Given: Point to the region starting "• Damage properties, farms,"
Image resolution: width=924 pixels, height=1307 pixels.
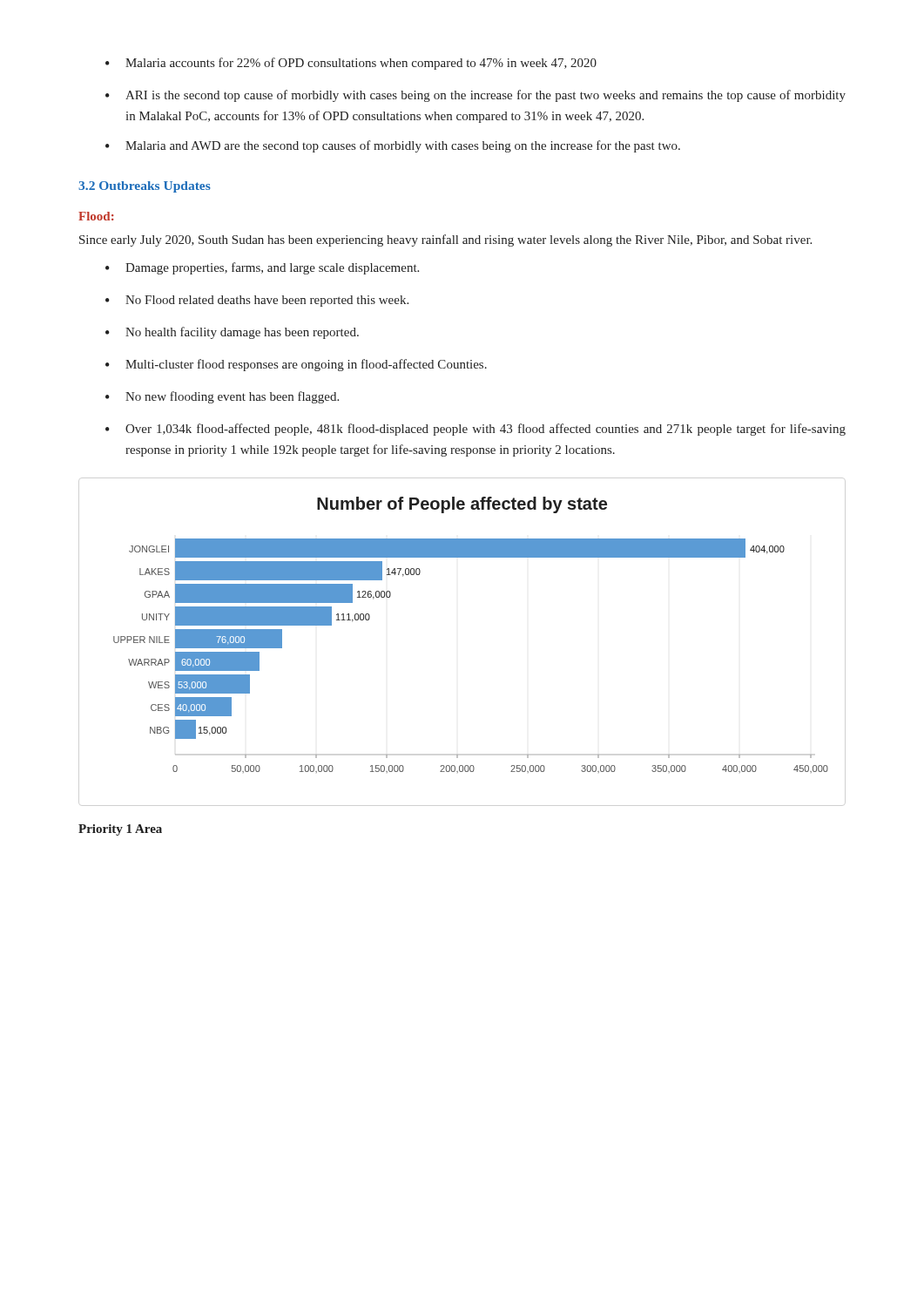Looking at the screenshot, I should coord(262,268).
